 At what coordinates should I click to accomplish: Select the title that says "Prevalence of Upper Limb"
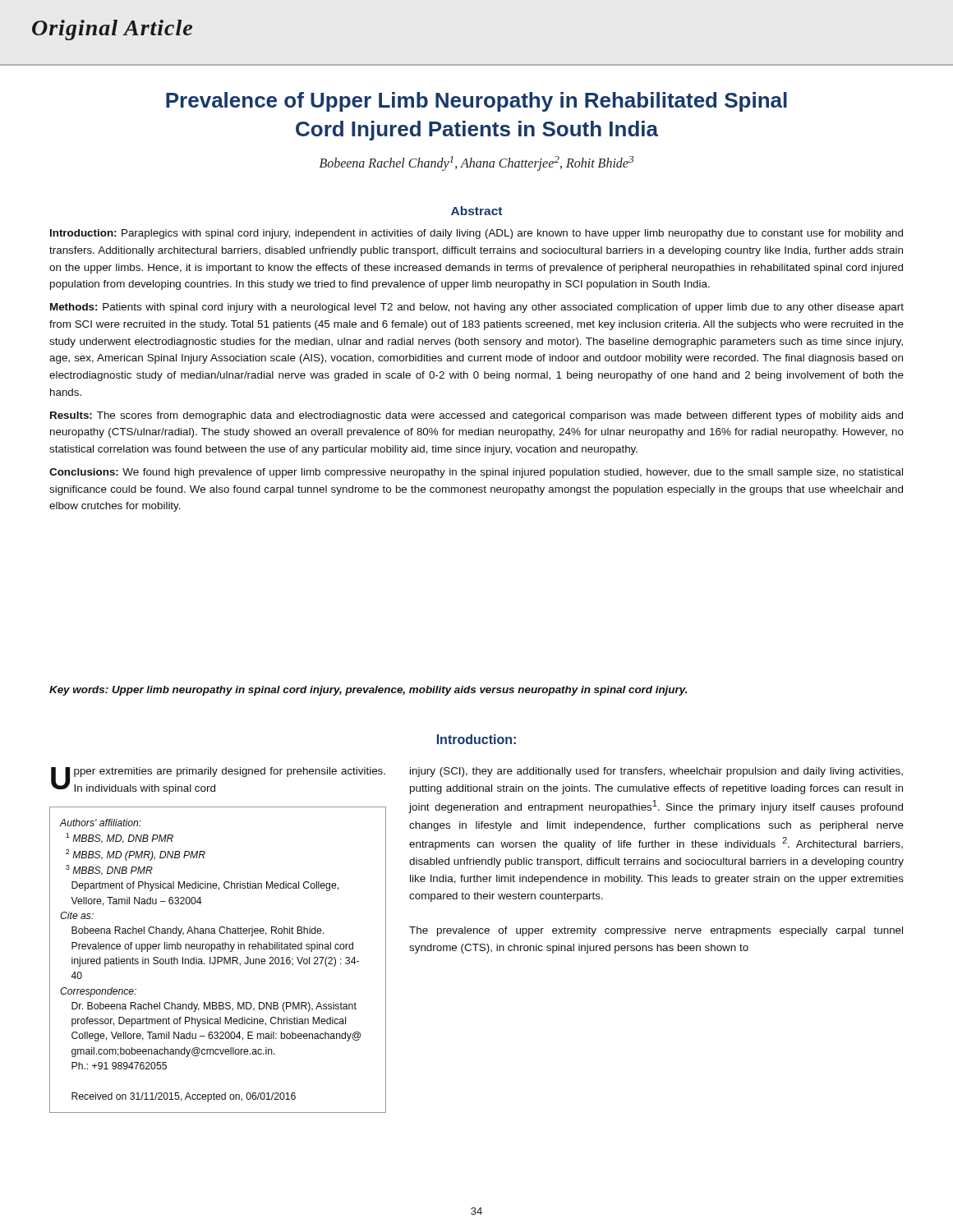(x=476, y=128)
